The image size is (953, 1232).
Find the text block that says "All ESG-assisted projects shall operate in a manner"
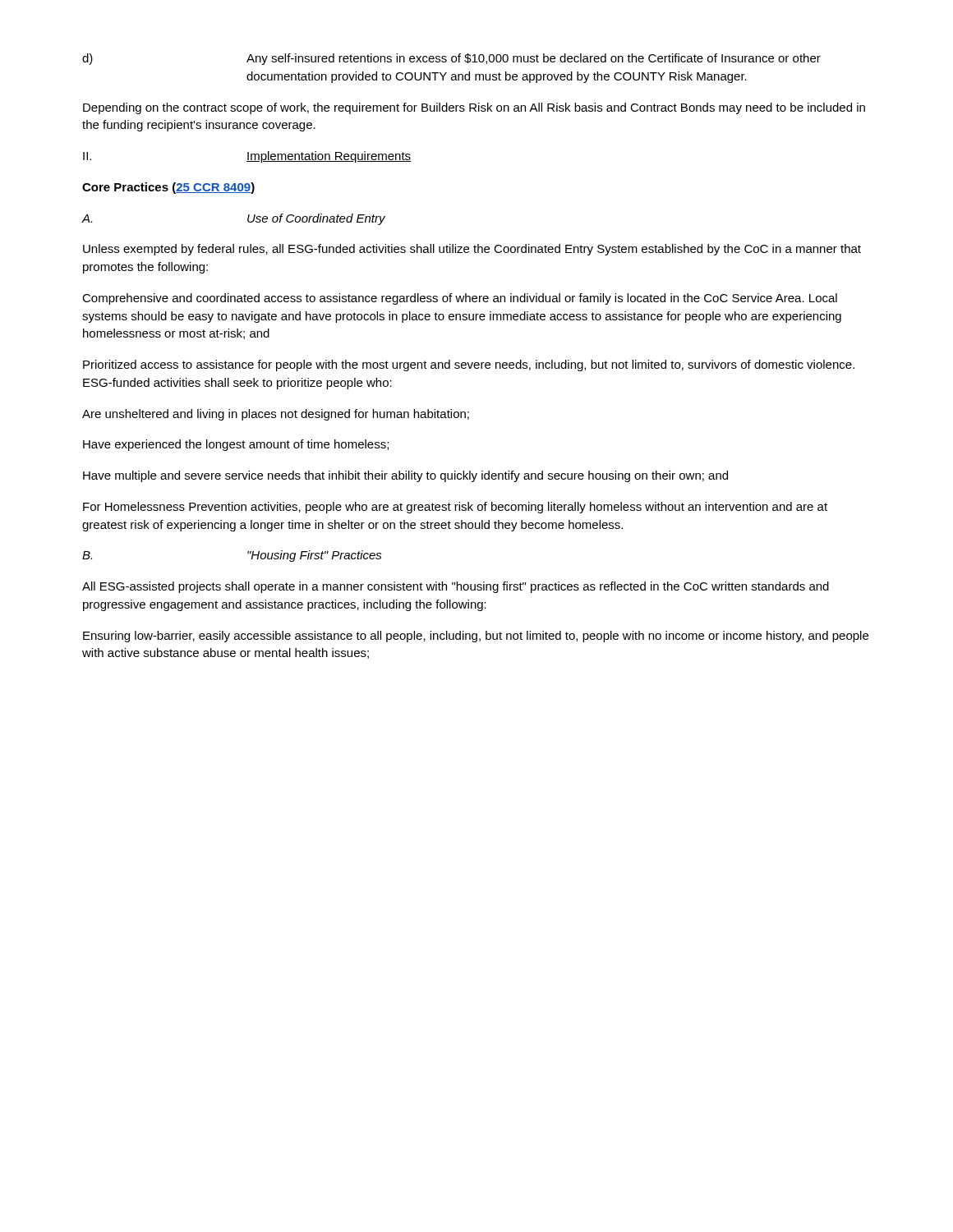[x=456, y=595]
